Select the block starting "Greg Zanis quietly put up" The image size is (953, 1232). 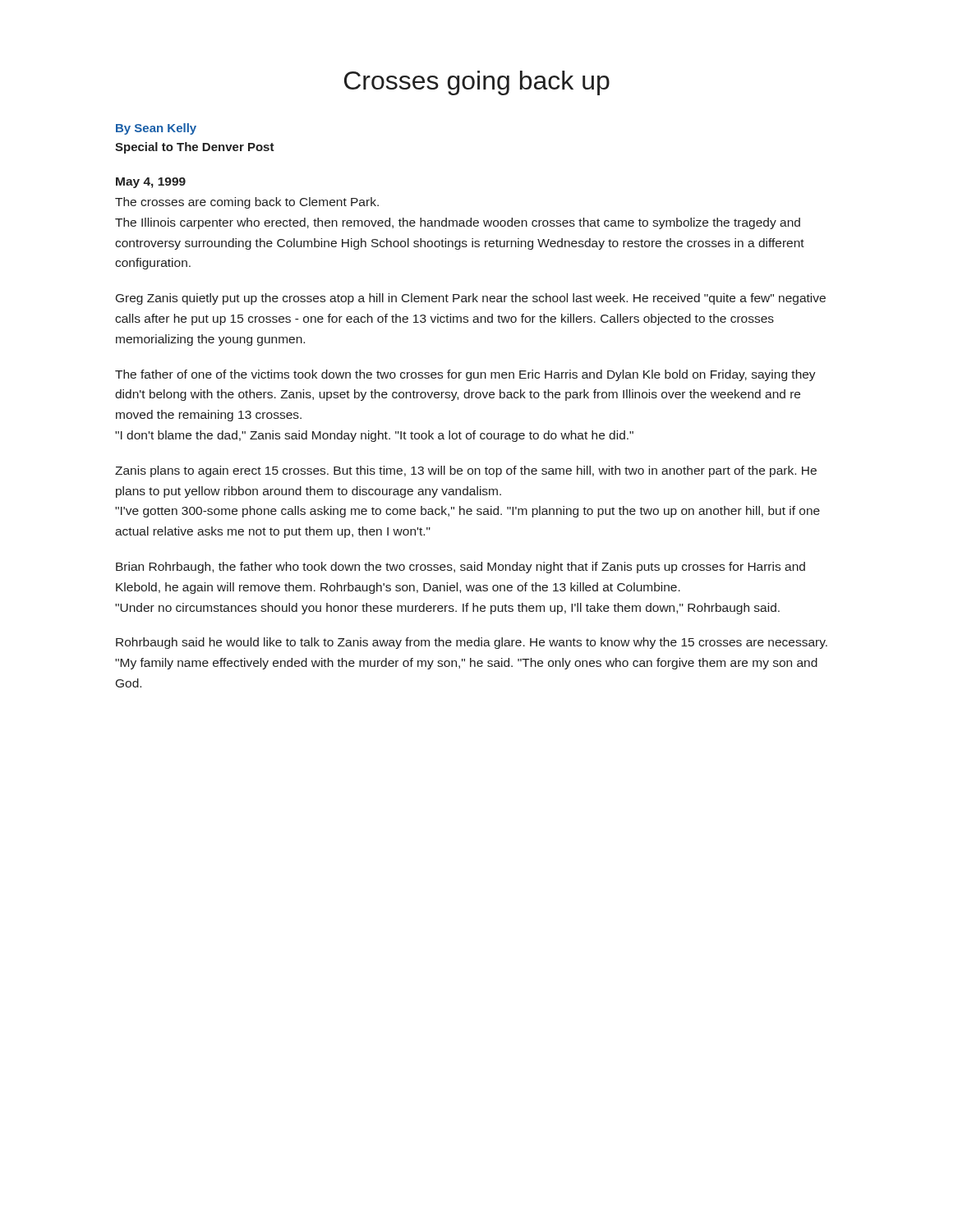point(471,318)
